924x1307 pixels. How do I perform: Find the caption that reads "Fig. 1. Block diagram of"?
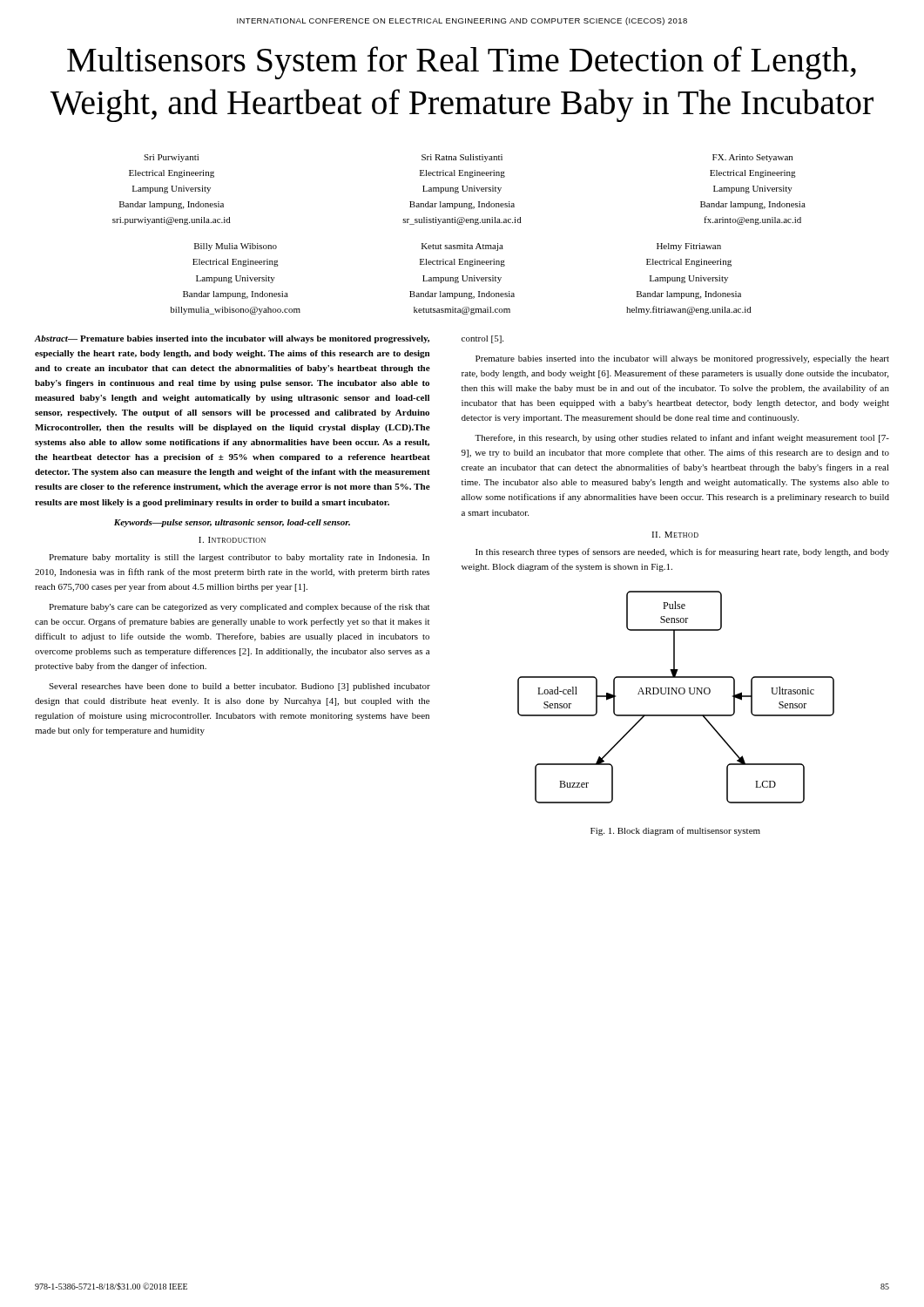coord(675,830)
